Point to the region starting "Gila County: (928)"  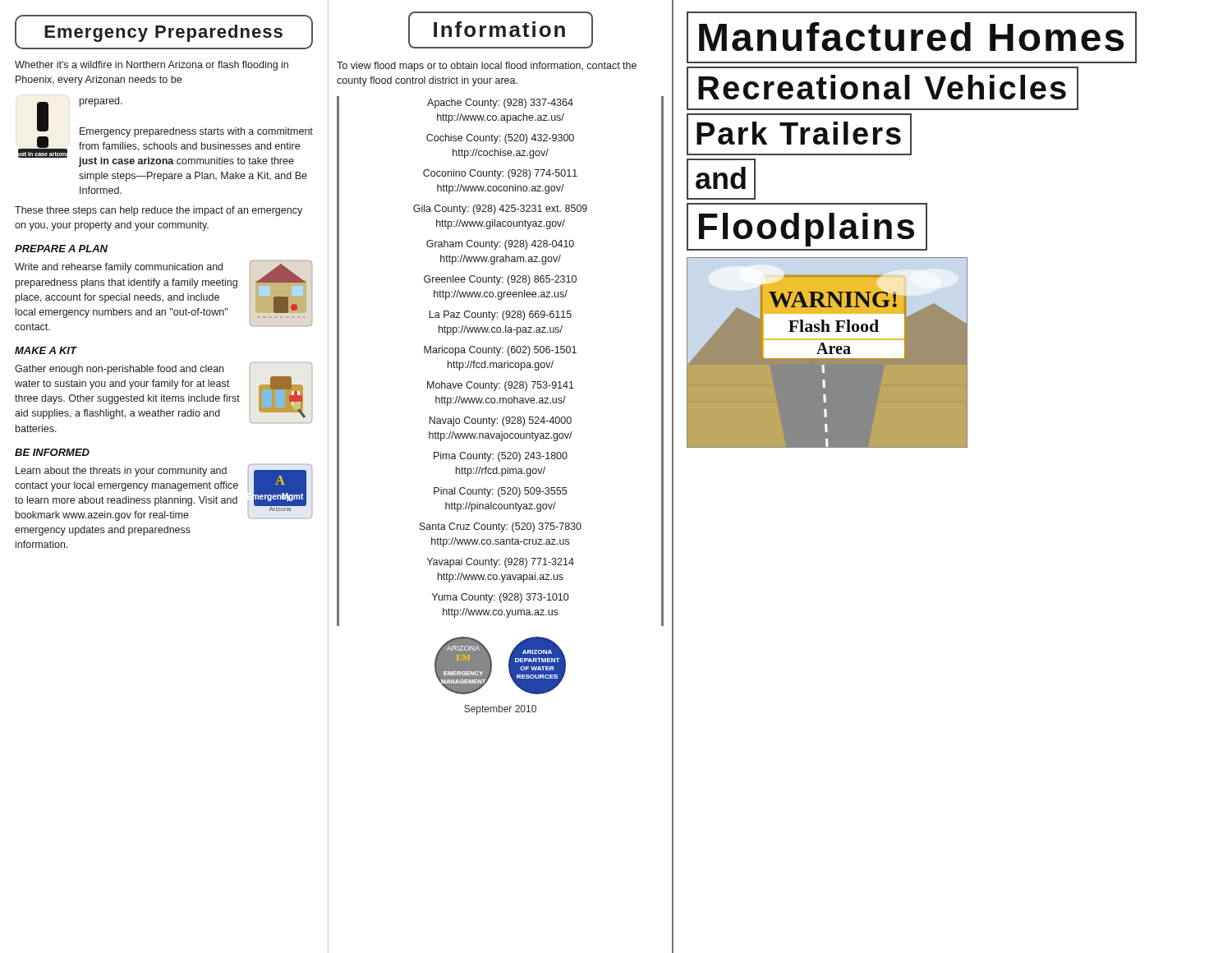pos(500,216)
